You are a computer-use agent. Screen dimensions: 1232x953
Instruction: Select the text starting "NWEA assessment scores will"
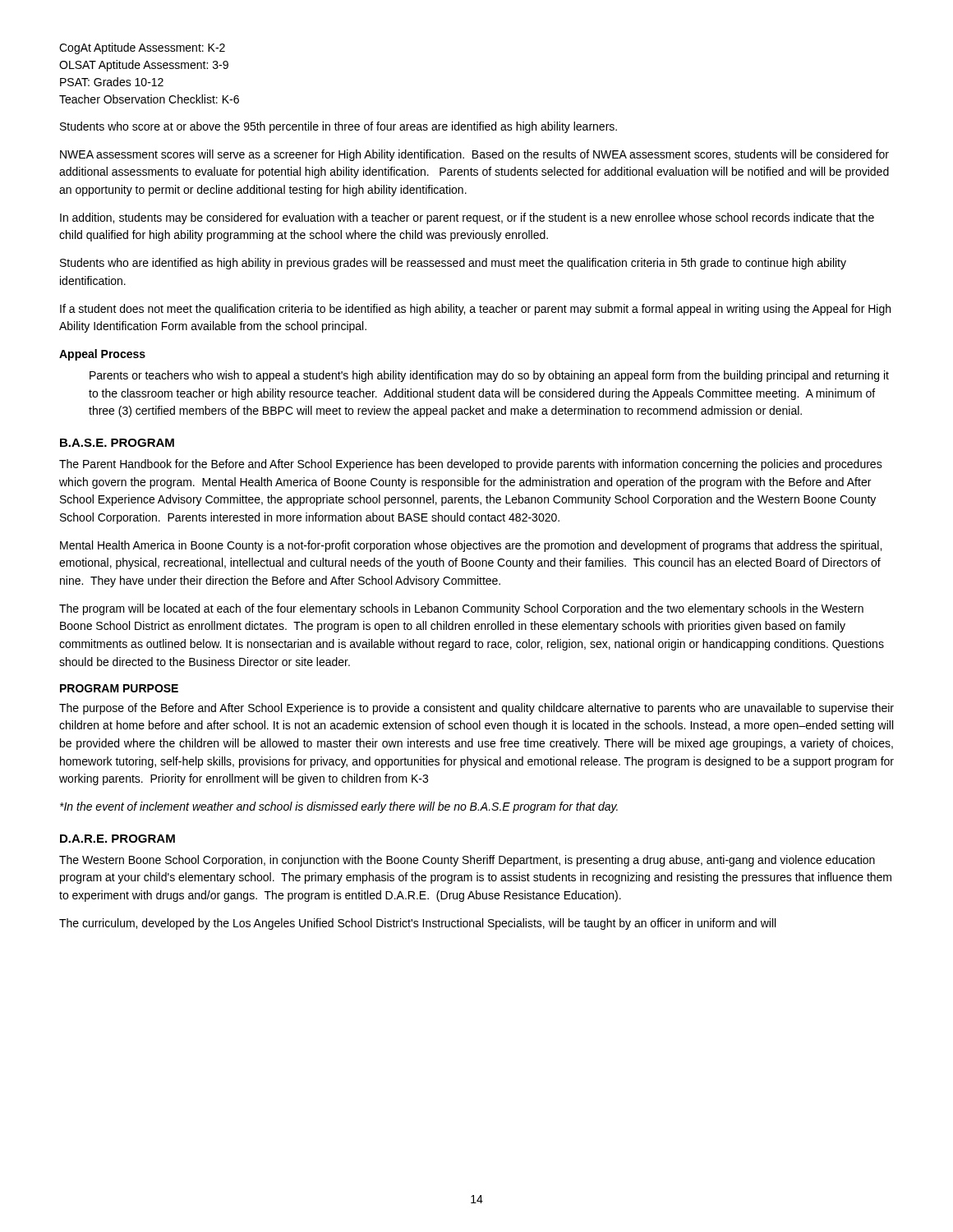coord(474,172)
